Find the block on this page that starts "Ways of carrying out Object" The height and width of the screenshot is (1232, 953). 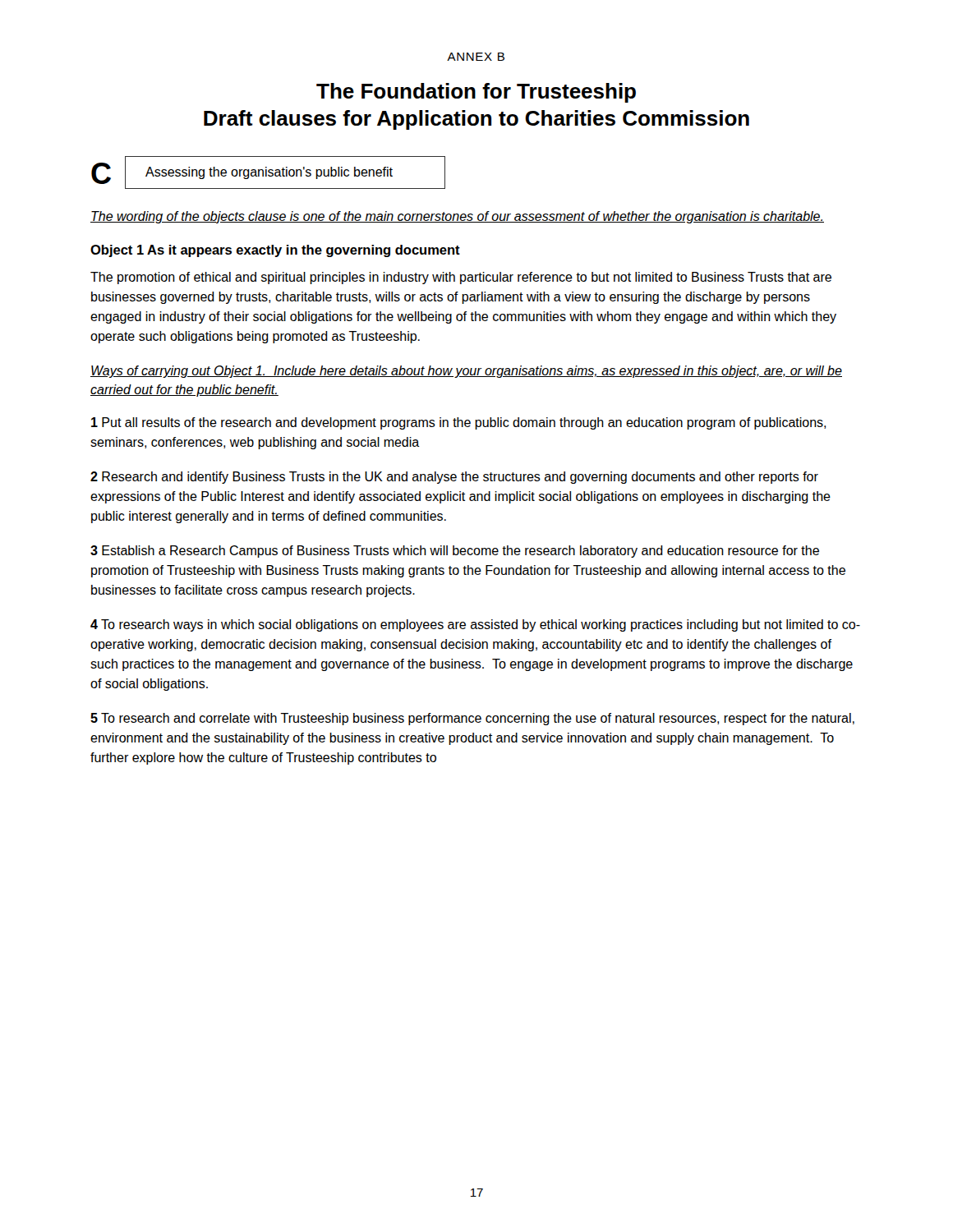(466, 381)
